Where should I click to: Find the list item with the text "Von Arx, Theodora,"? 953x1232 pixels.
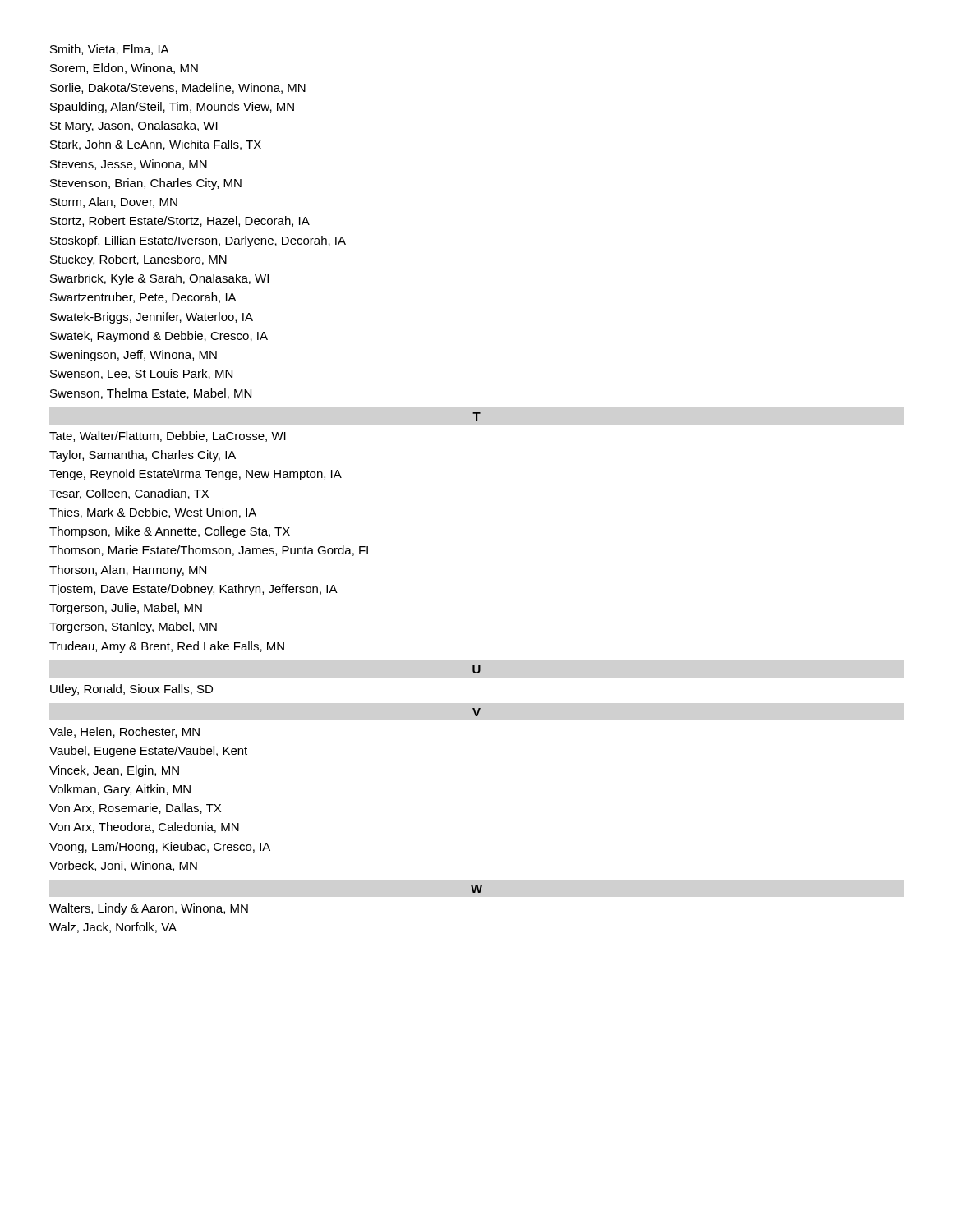[x=144, y=827]
